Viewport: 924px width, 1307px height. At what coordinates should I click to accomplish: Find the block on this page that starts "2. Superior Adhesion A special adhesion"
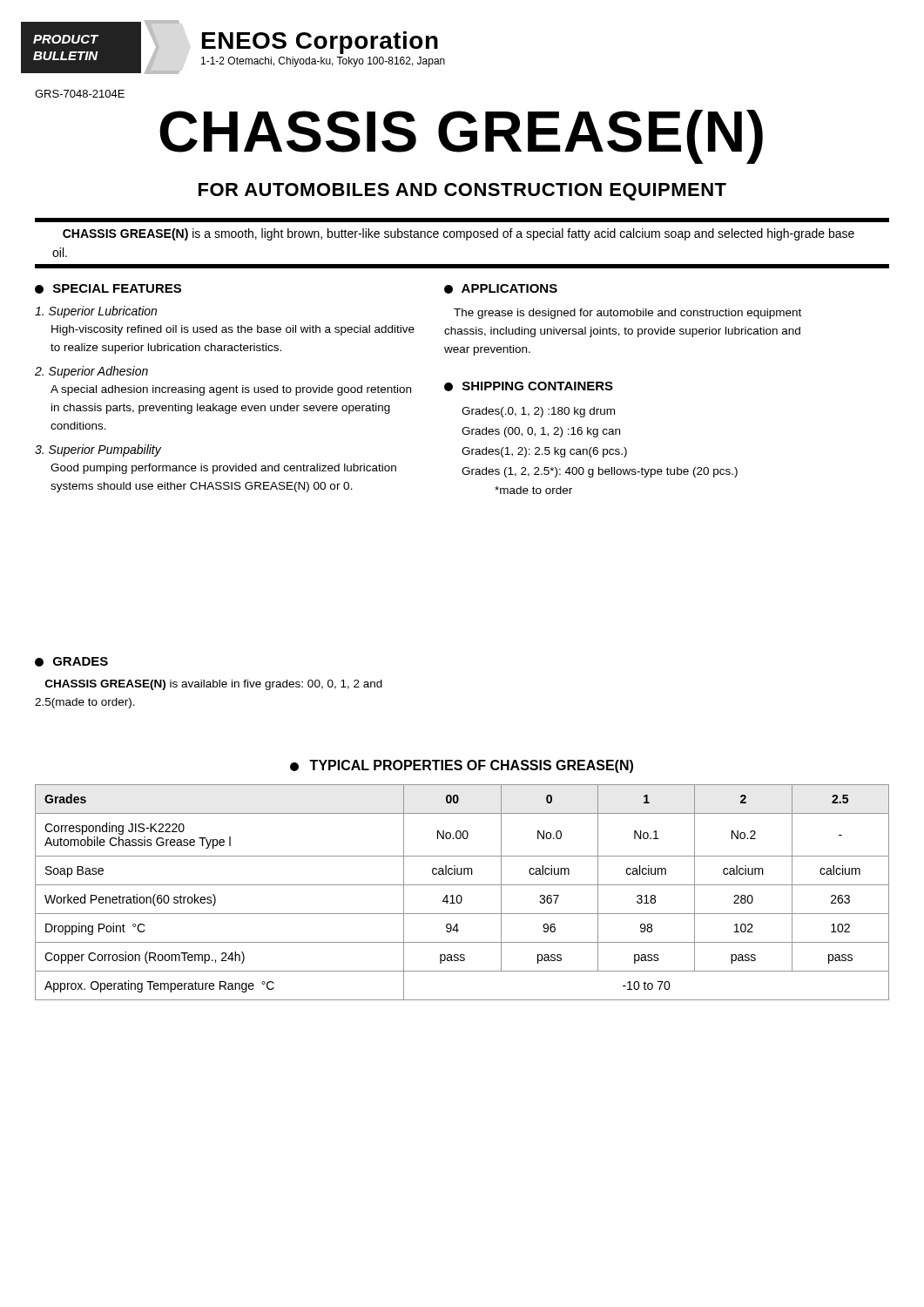226,400
